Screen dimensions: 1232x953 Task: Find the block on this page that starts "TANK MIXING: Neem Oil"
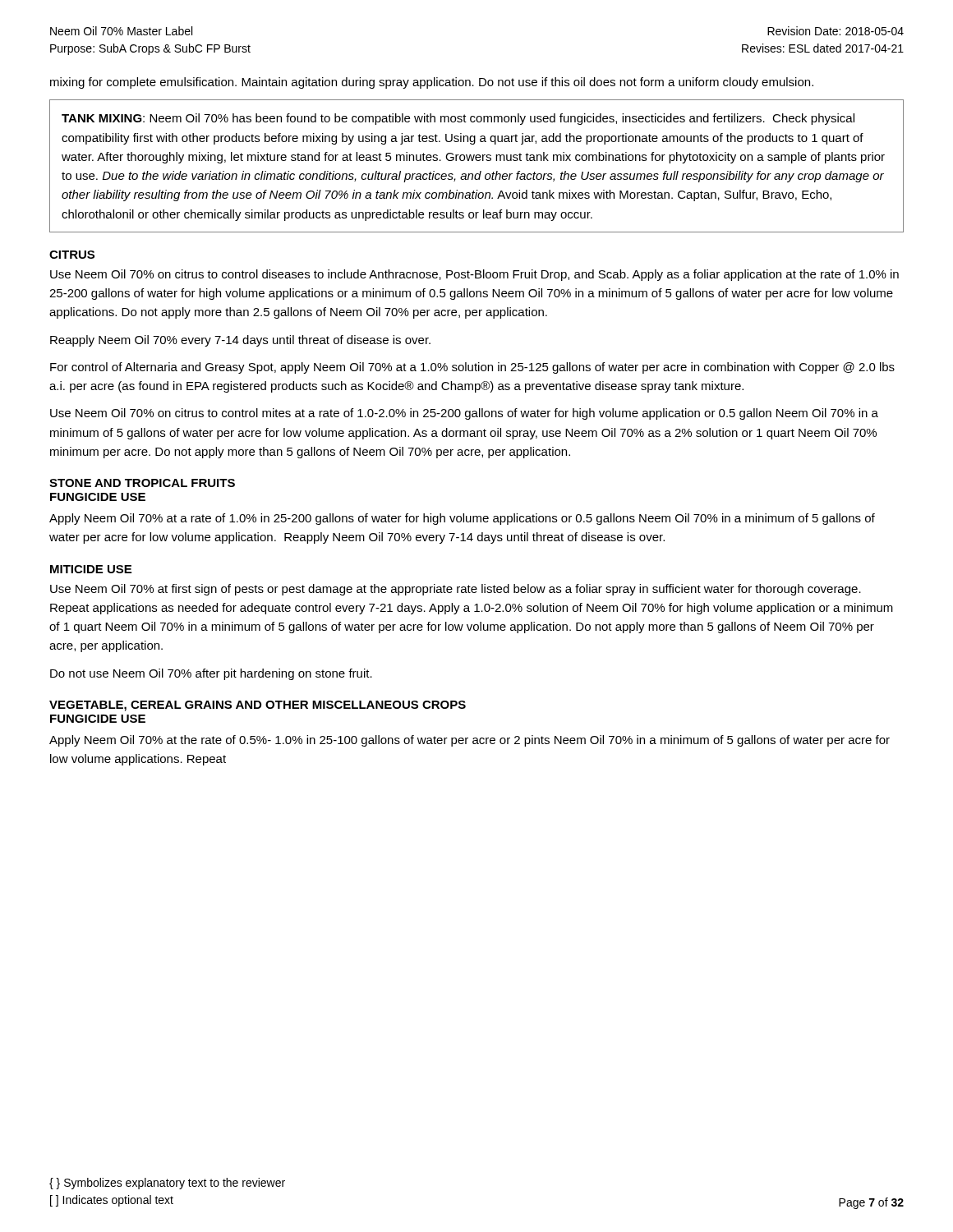[473, 166]
